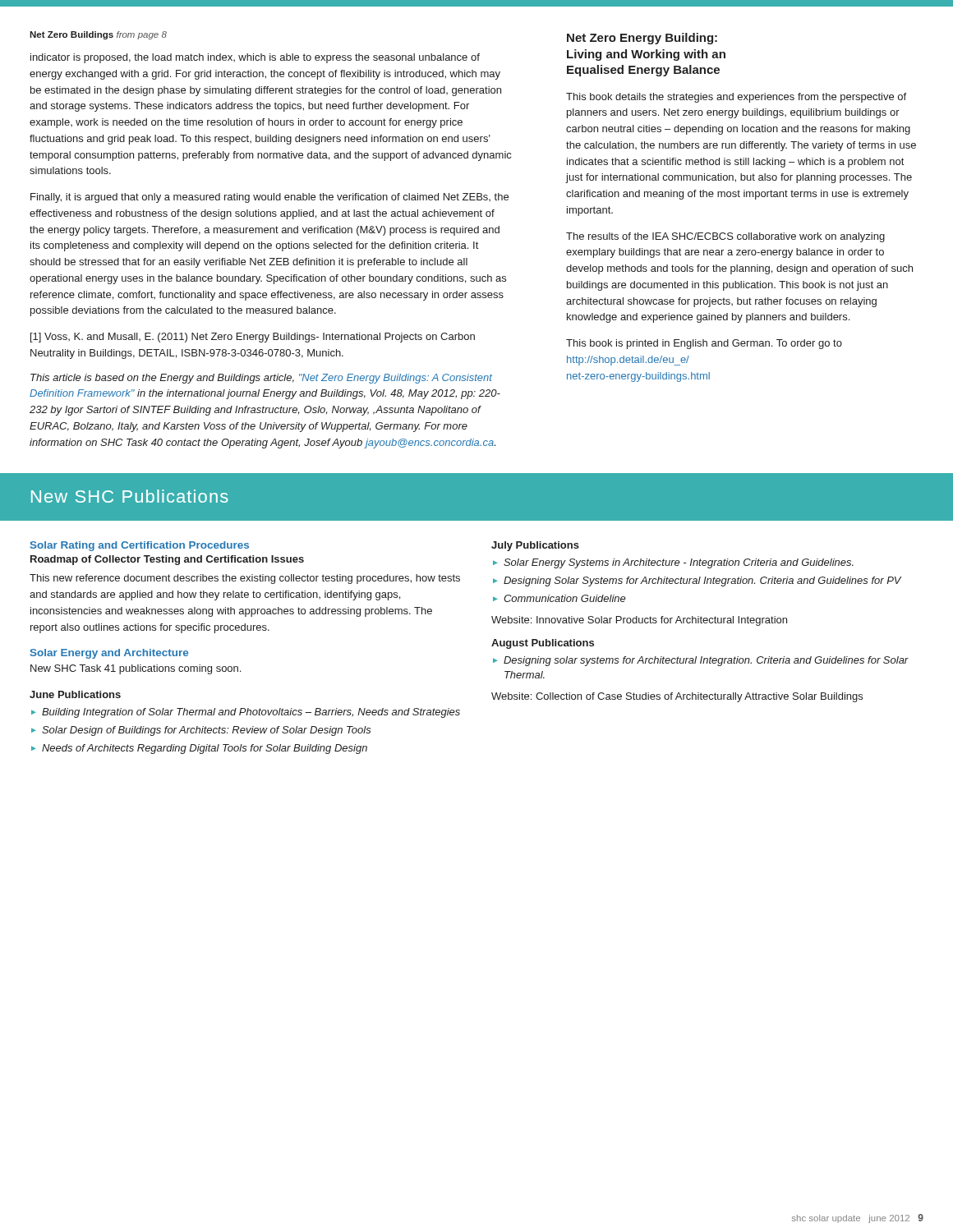This screenshot has width=953, height=1232.
Task: Find the block on this page that starts "Roadmap of Collector"
Action: 246,594
